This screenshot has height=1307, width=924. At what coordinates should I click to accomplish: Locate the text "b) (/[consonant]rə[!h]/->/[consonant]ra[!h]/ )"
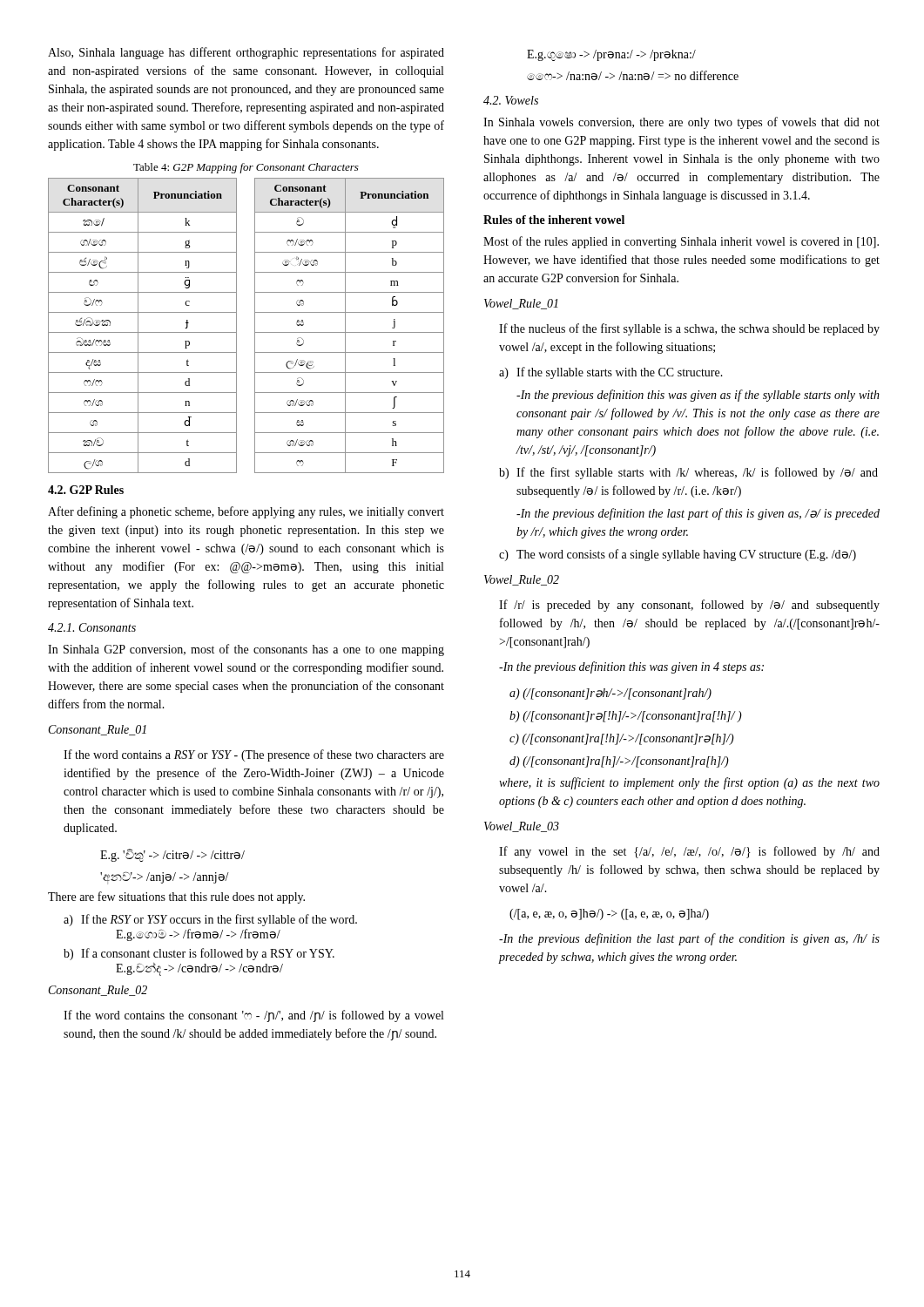pyautogui.click(x=626, y=716)
